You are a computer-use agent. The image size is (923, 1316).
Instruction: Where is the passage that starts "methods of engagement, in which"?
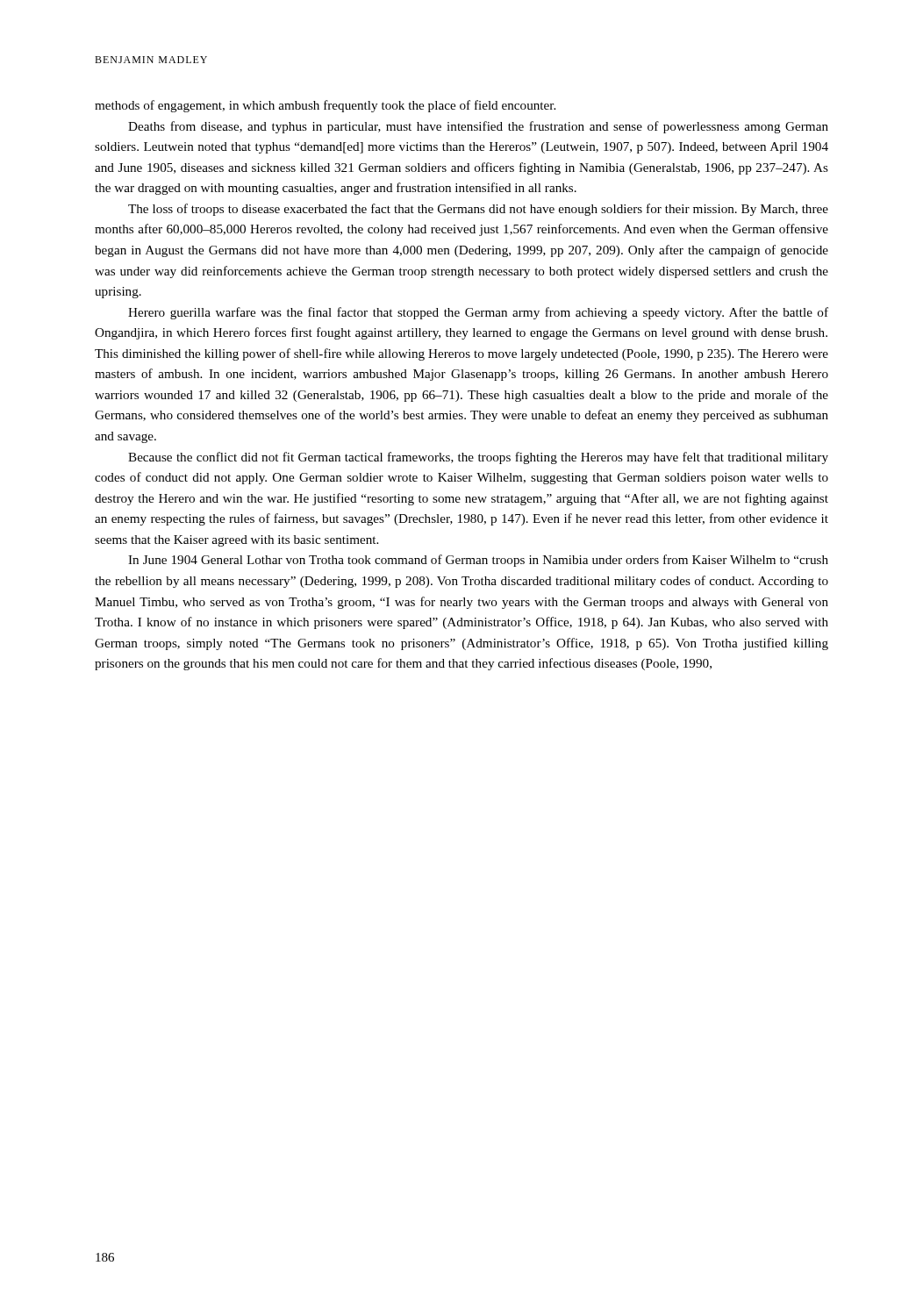[326, 105]
